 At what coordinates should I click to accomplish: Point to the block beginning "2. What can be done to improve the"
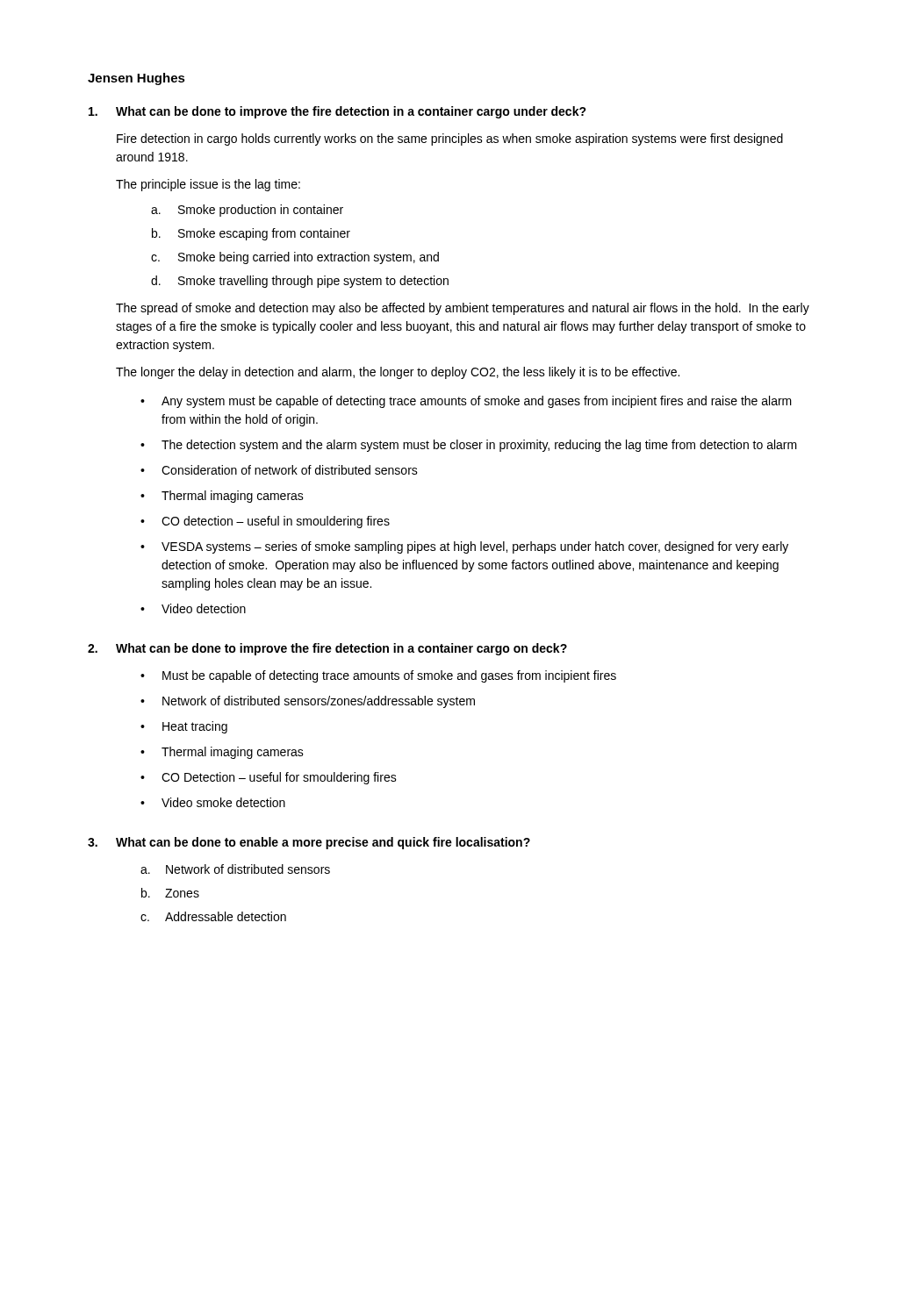328,649
